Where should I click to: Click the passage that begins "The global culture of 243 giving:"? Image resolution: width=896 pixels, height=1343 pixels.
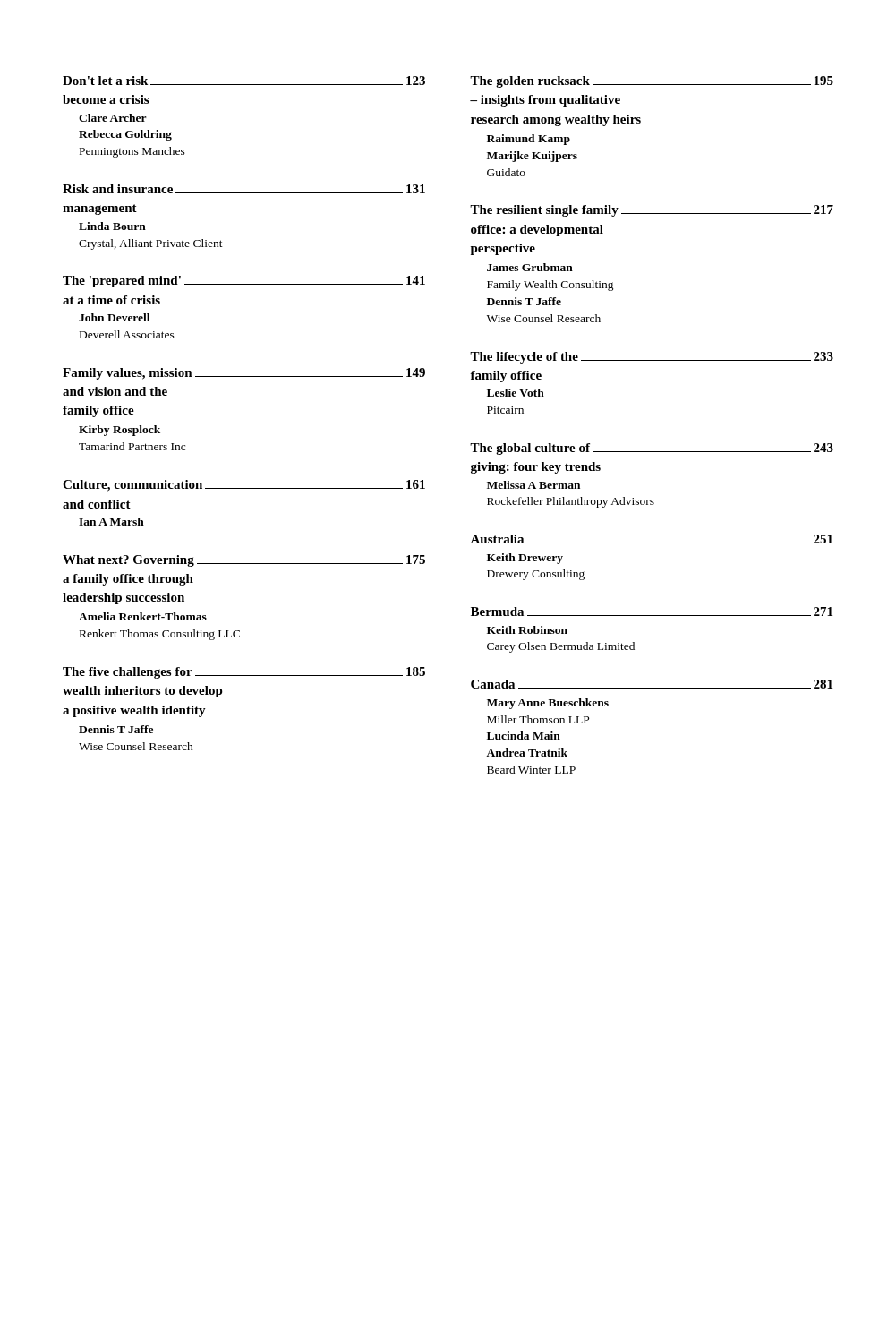pos(652,449)
